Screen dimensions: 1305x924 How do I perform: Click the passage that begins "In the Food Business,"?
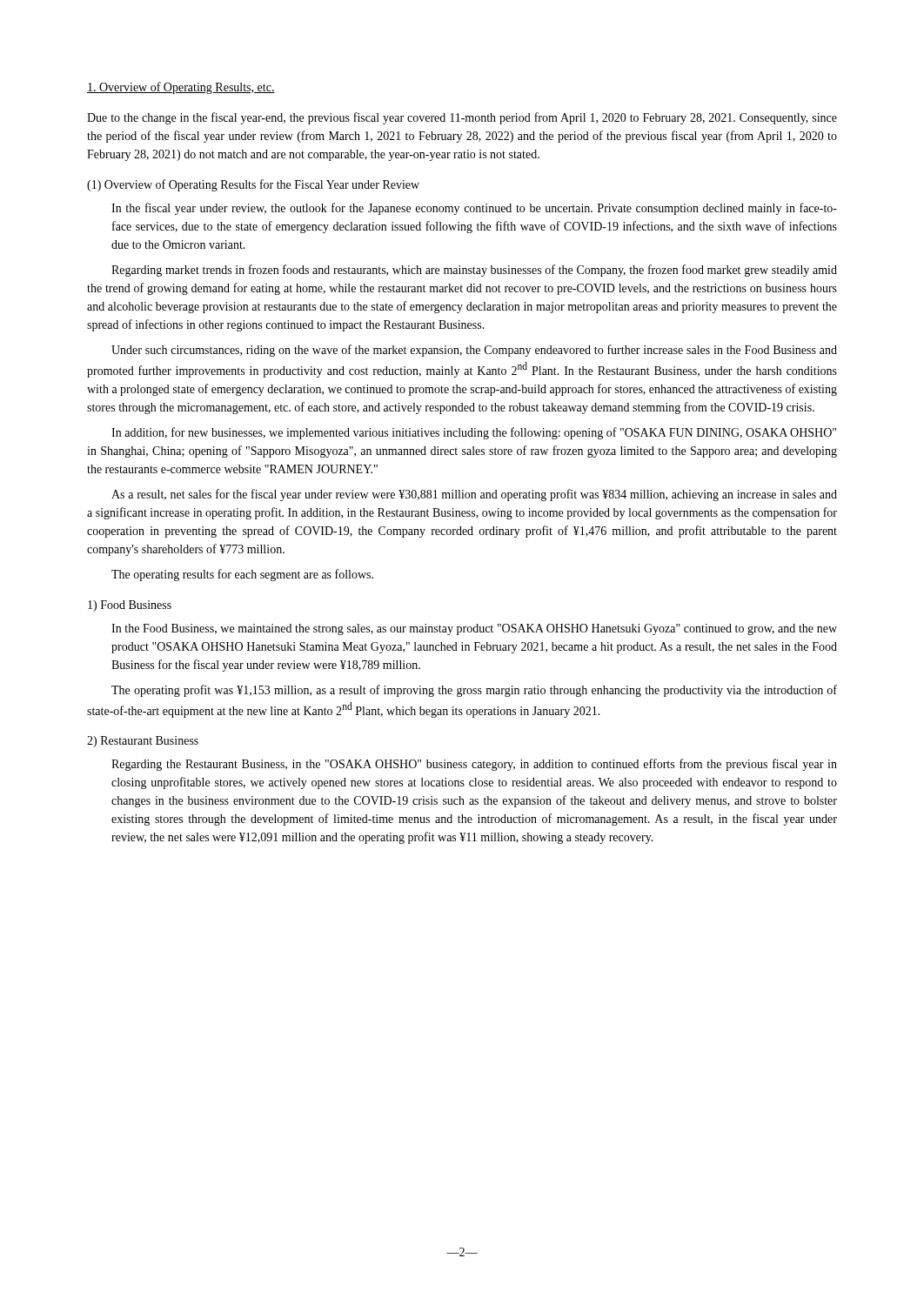point(474,629)
